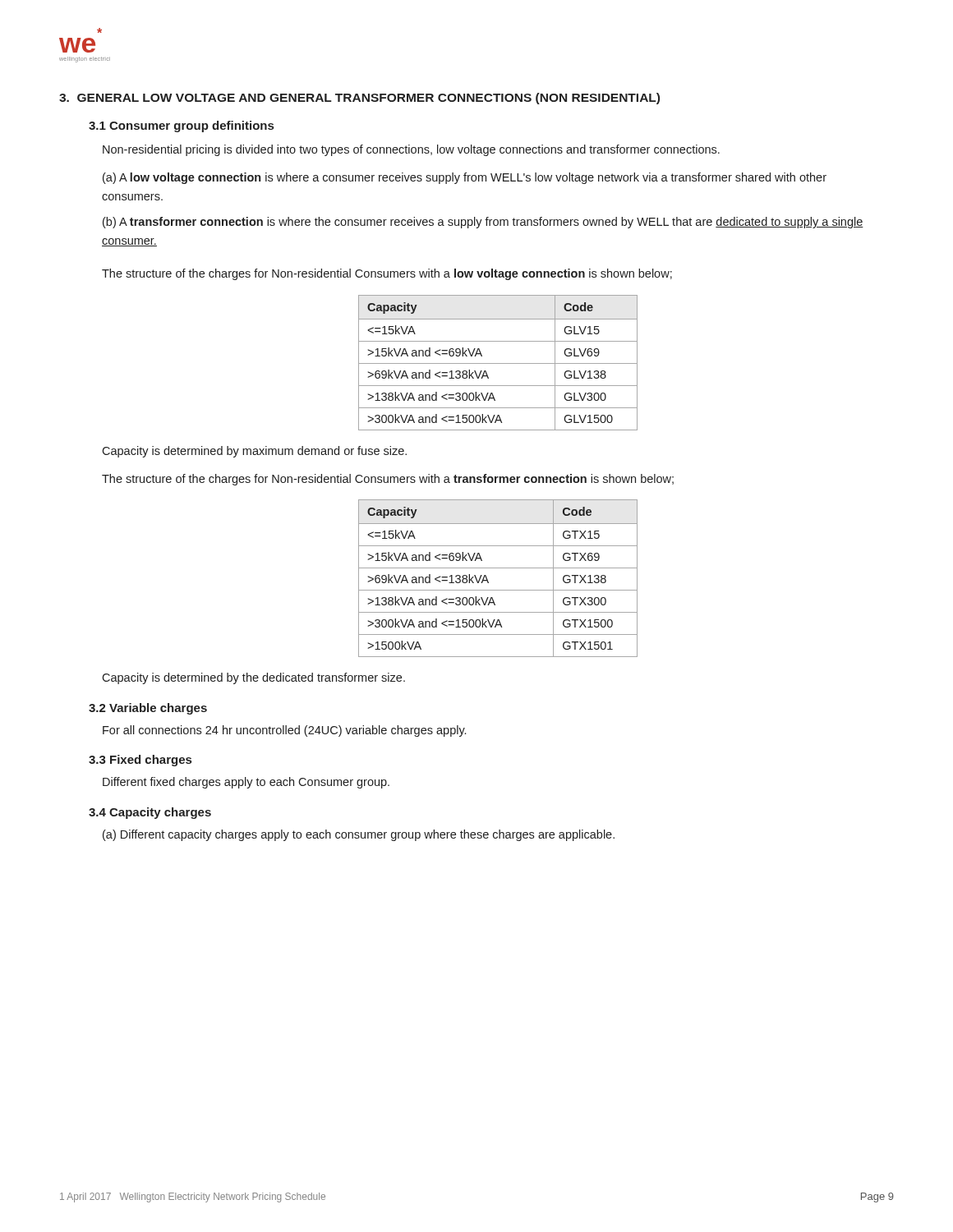953x1232 pixels.
Task: Where is the passage that starts "(a) A low voltage connection is"?
Action: [464, 187]
